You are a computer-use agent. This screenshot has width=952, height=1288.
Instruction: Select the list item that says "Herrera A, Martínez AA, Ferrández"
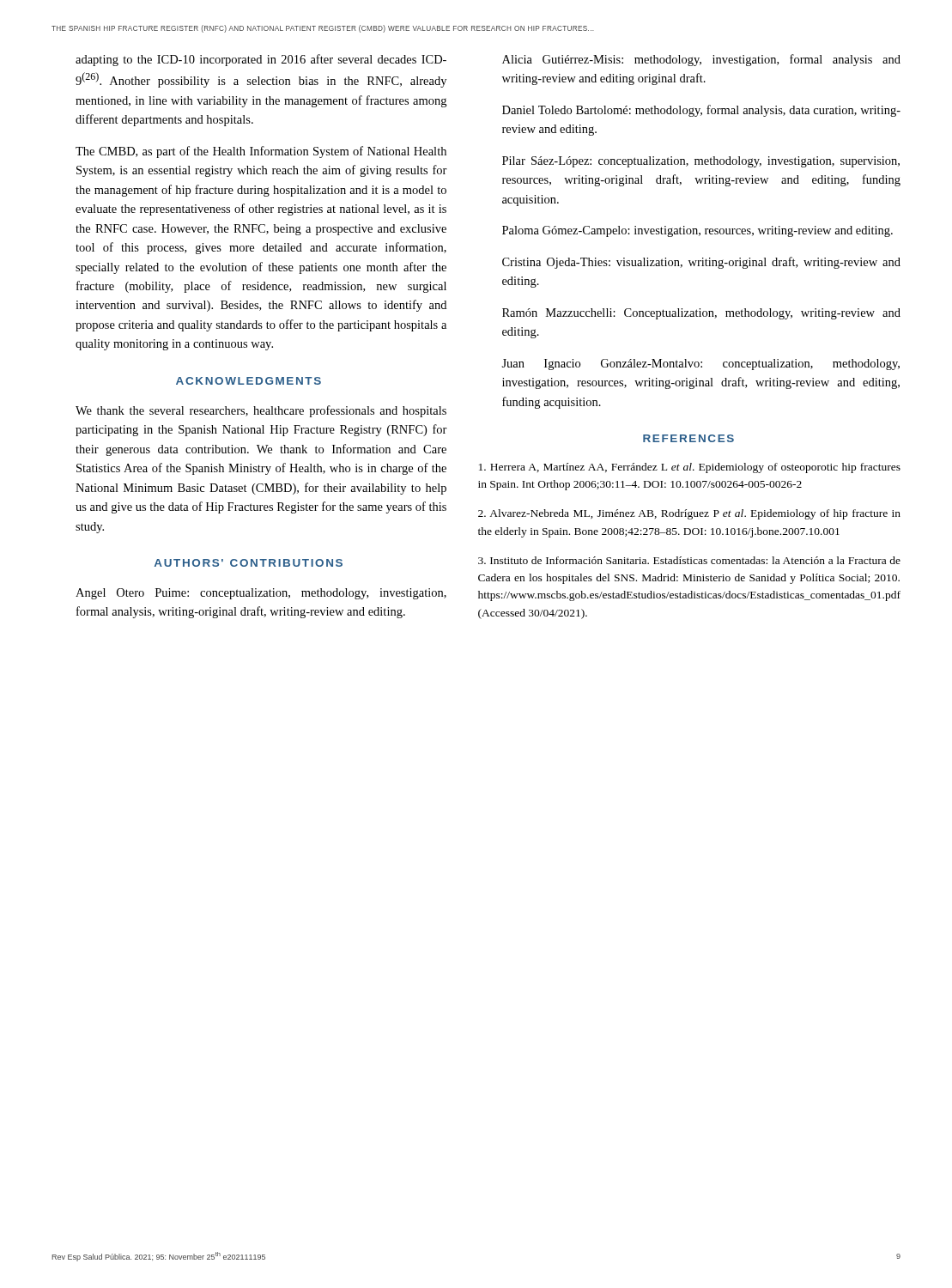point(689,475)
